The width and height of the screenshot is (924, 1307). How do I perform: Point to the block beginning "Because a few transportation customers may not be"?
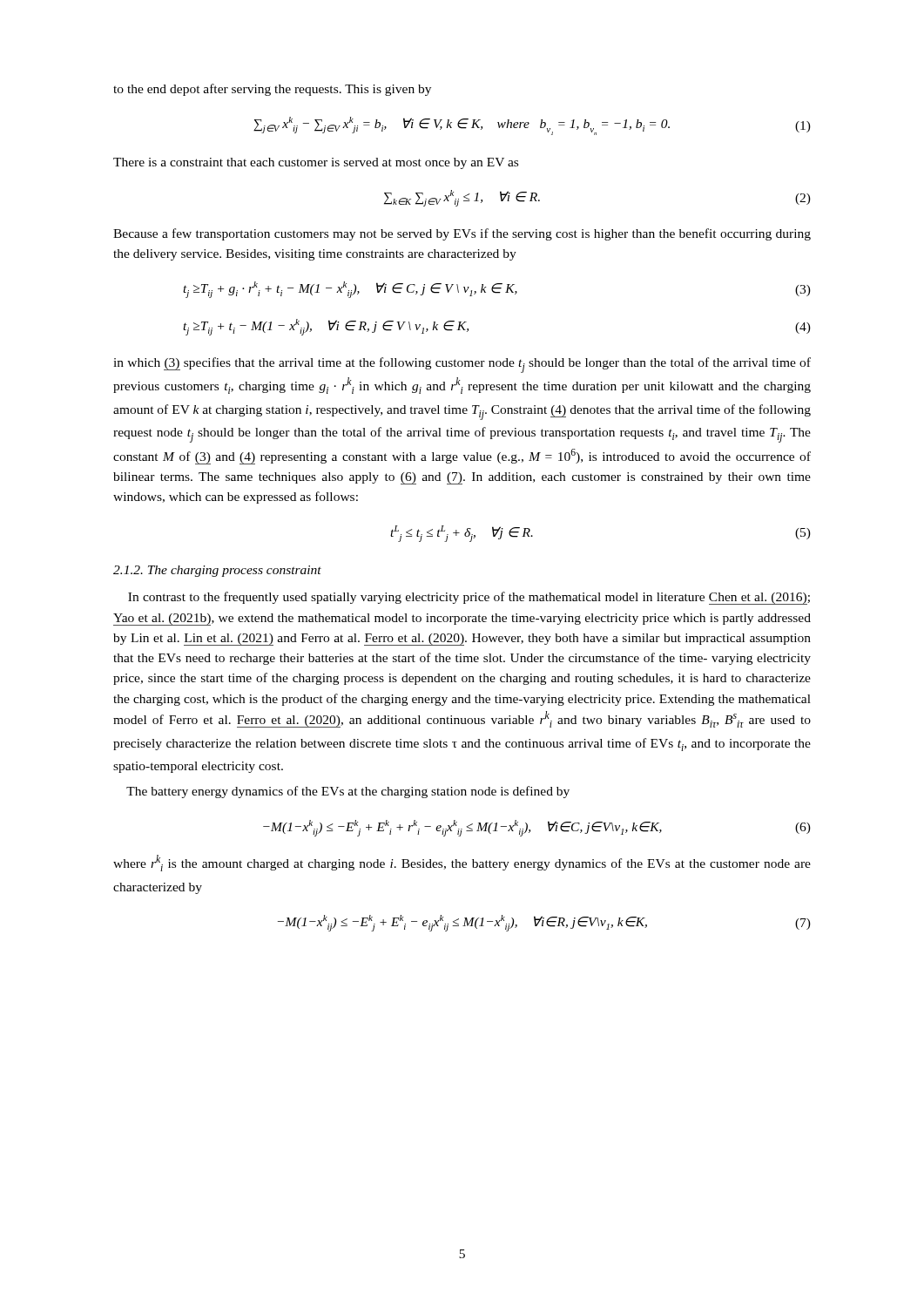click(462, 243)
